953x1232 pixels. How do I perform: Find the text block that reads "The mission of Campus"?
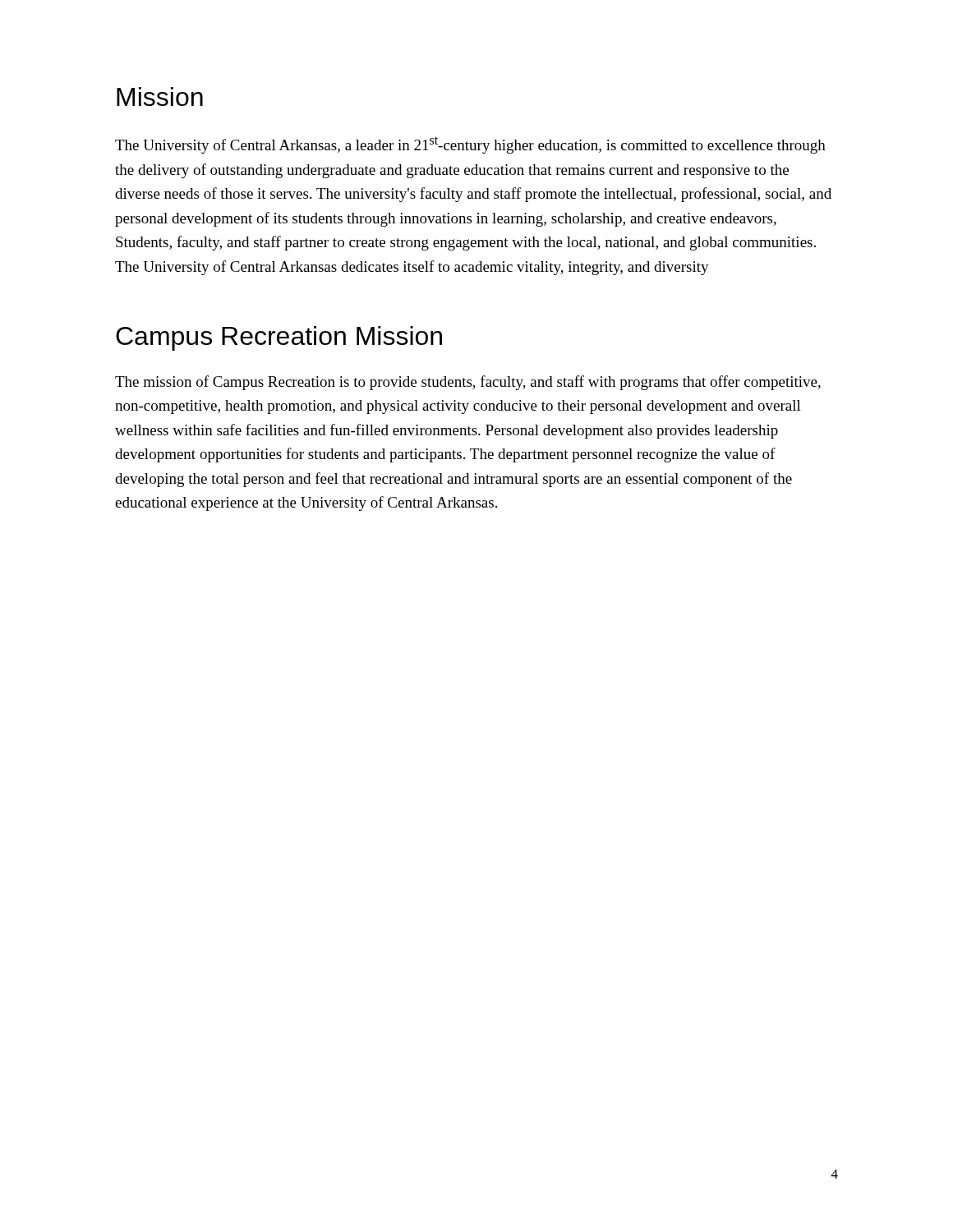pos(476,442)
